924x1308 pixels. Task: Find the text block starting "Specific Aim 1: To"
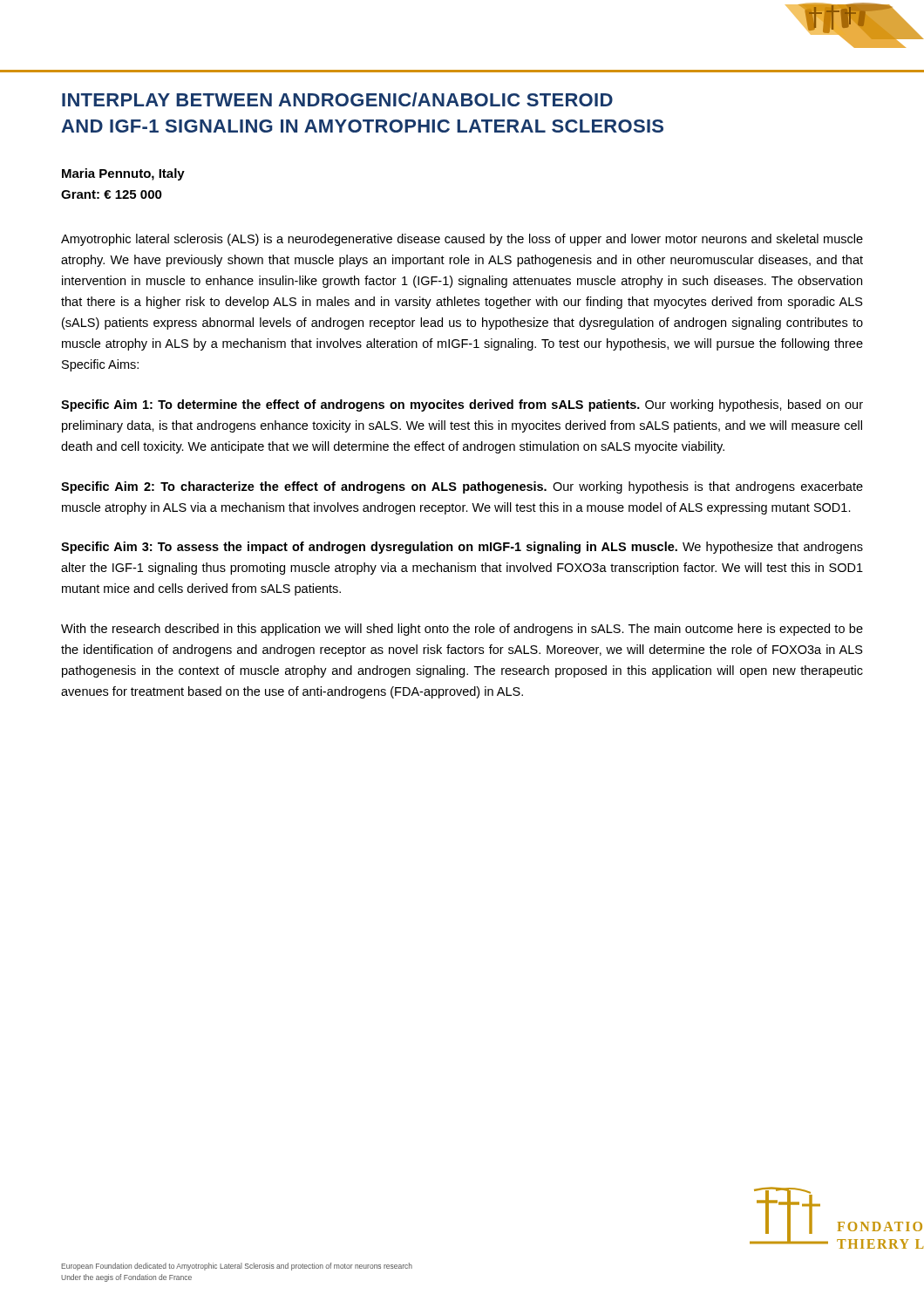pyautogui.click(x=462, y=425)
